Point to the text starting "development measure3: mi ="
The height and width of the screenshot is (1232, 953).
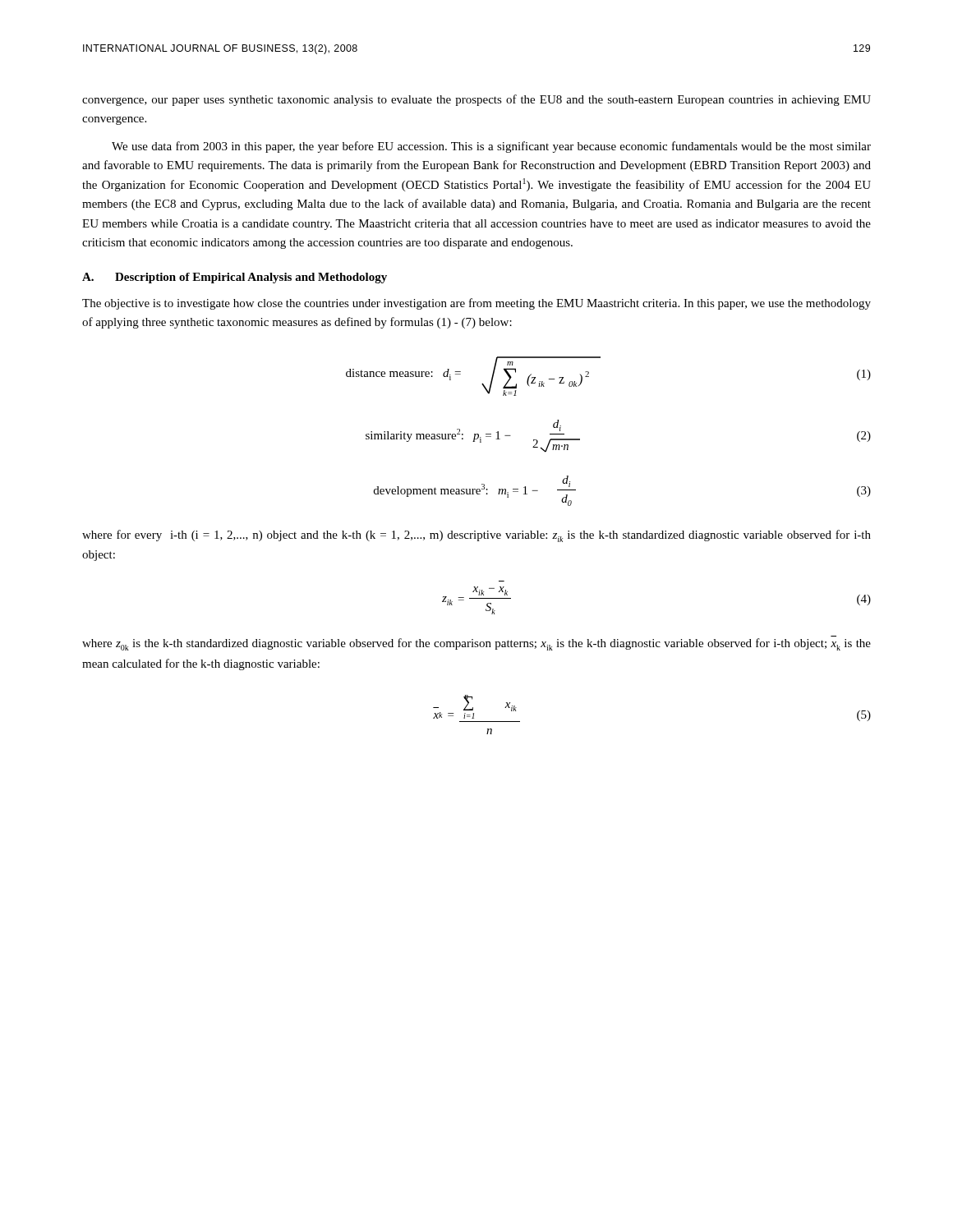476,490
